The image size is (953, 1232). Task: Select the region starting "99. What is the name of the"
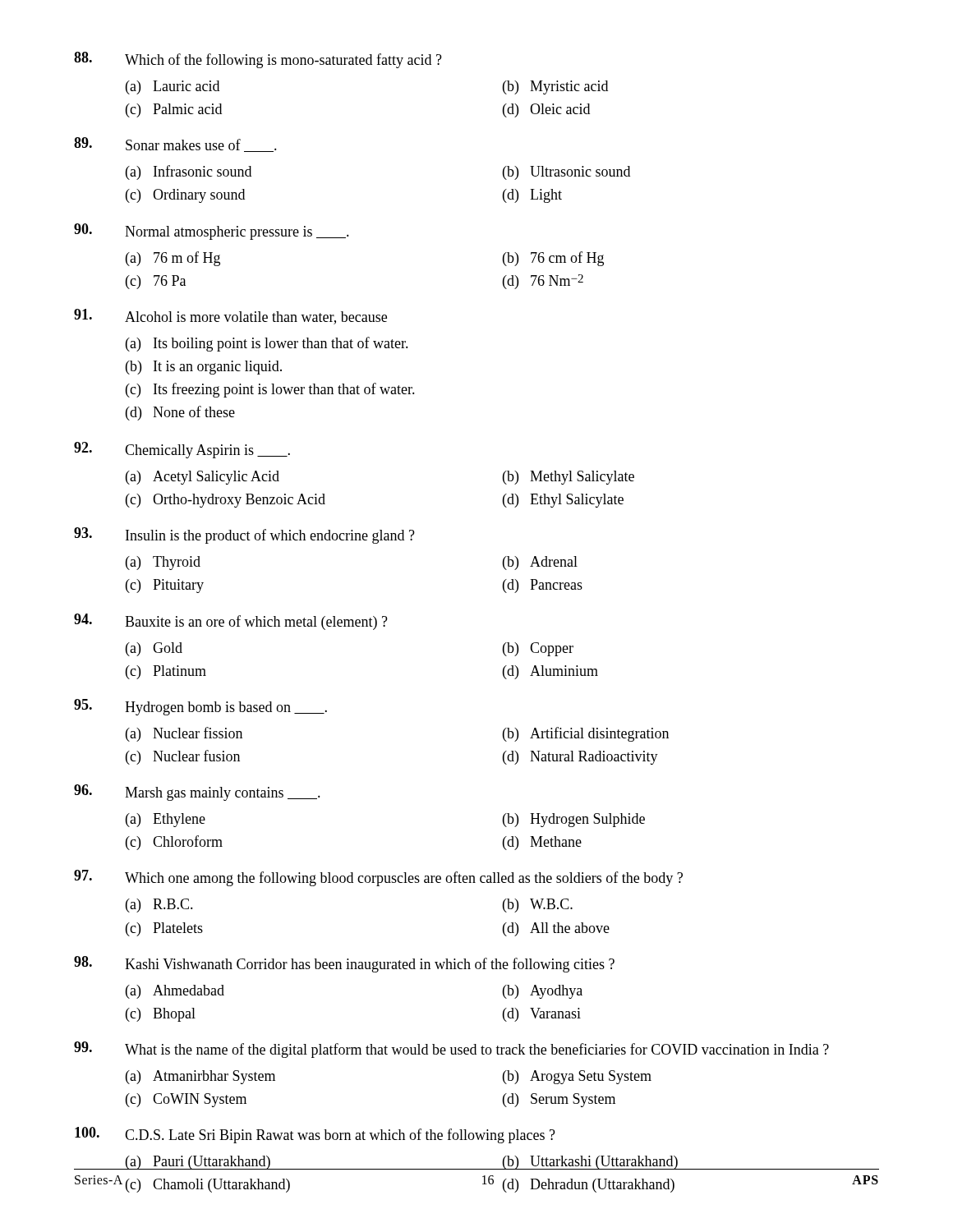point(451,1050)
